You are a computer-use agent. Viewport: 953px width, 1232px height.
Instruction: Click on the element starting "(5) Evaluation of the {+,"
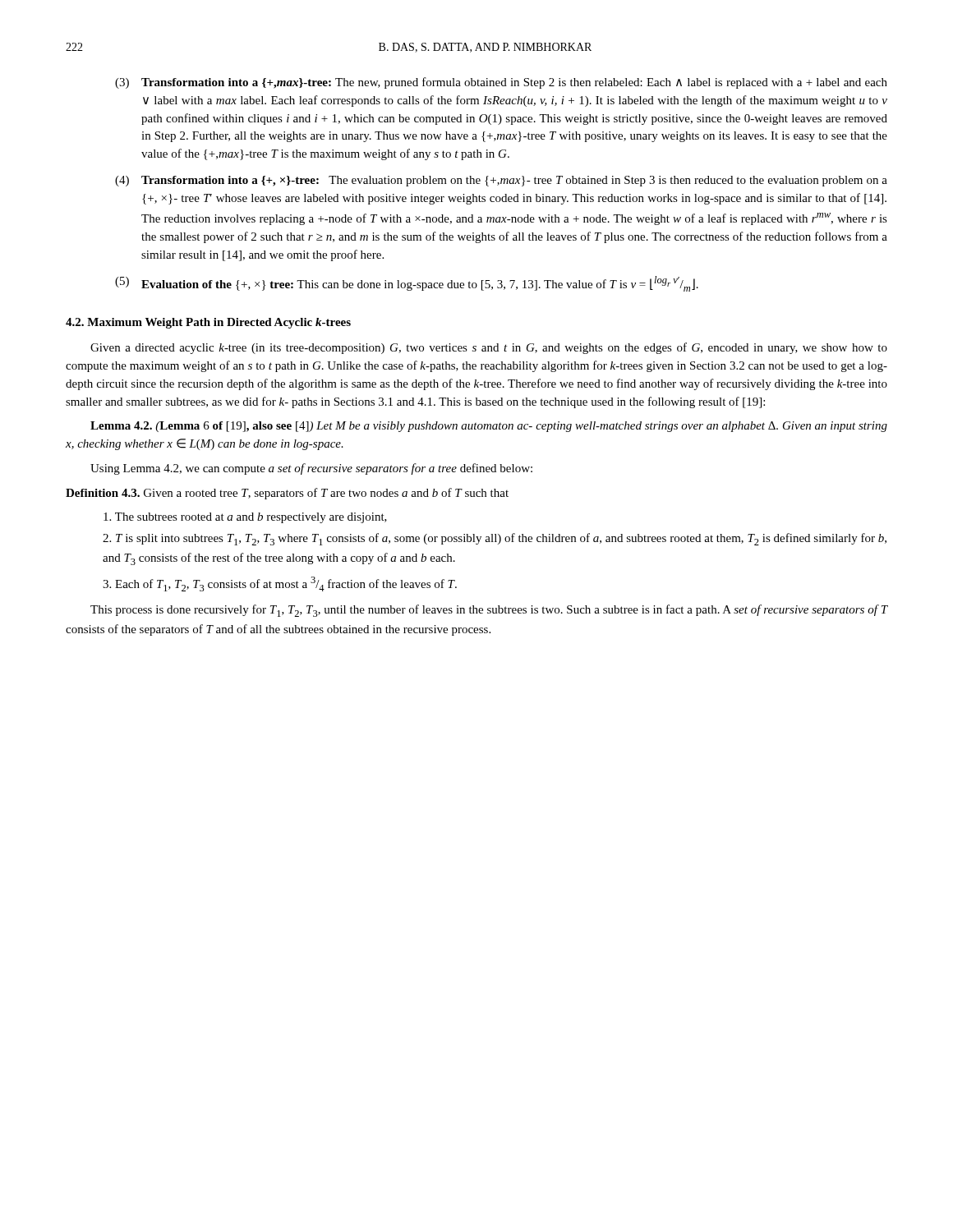pyautogui.click(x=501, y=284)
